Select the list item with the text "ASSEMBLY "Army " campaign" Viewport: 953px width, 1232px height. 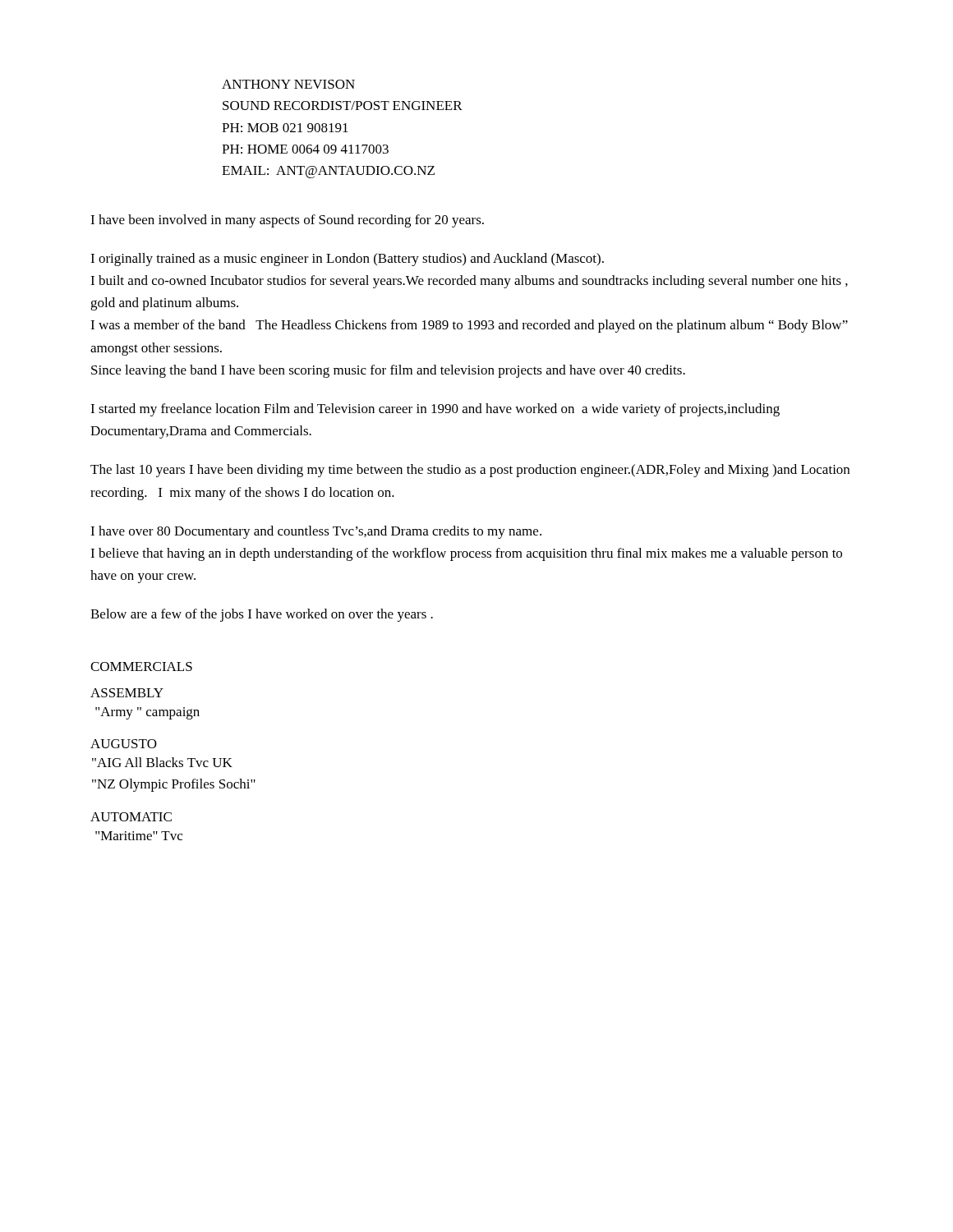point(127,693)
